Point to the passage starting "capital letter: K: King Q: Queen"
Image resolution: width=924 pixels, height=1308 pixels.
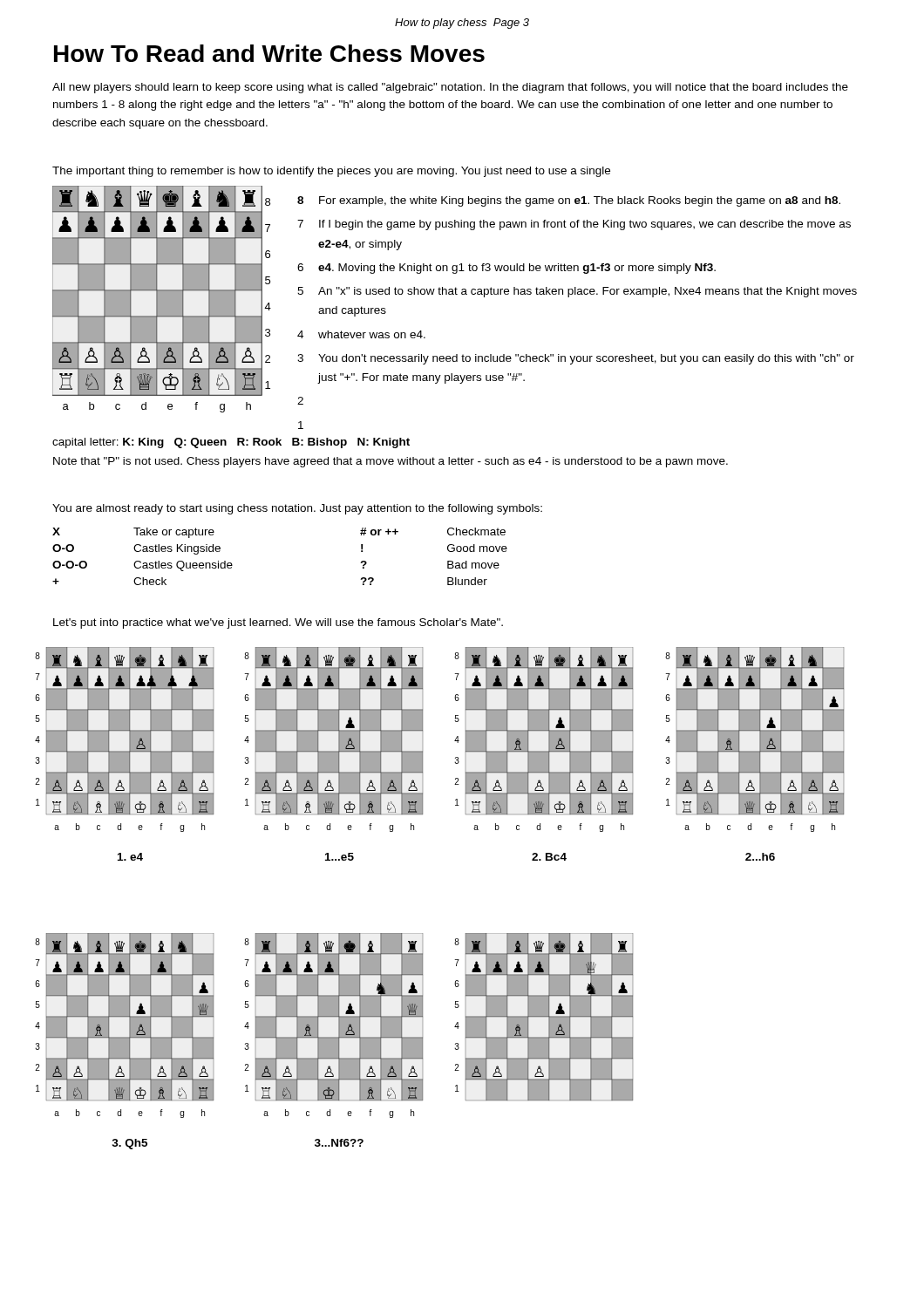point(390,451)
